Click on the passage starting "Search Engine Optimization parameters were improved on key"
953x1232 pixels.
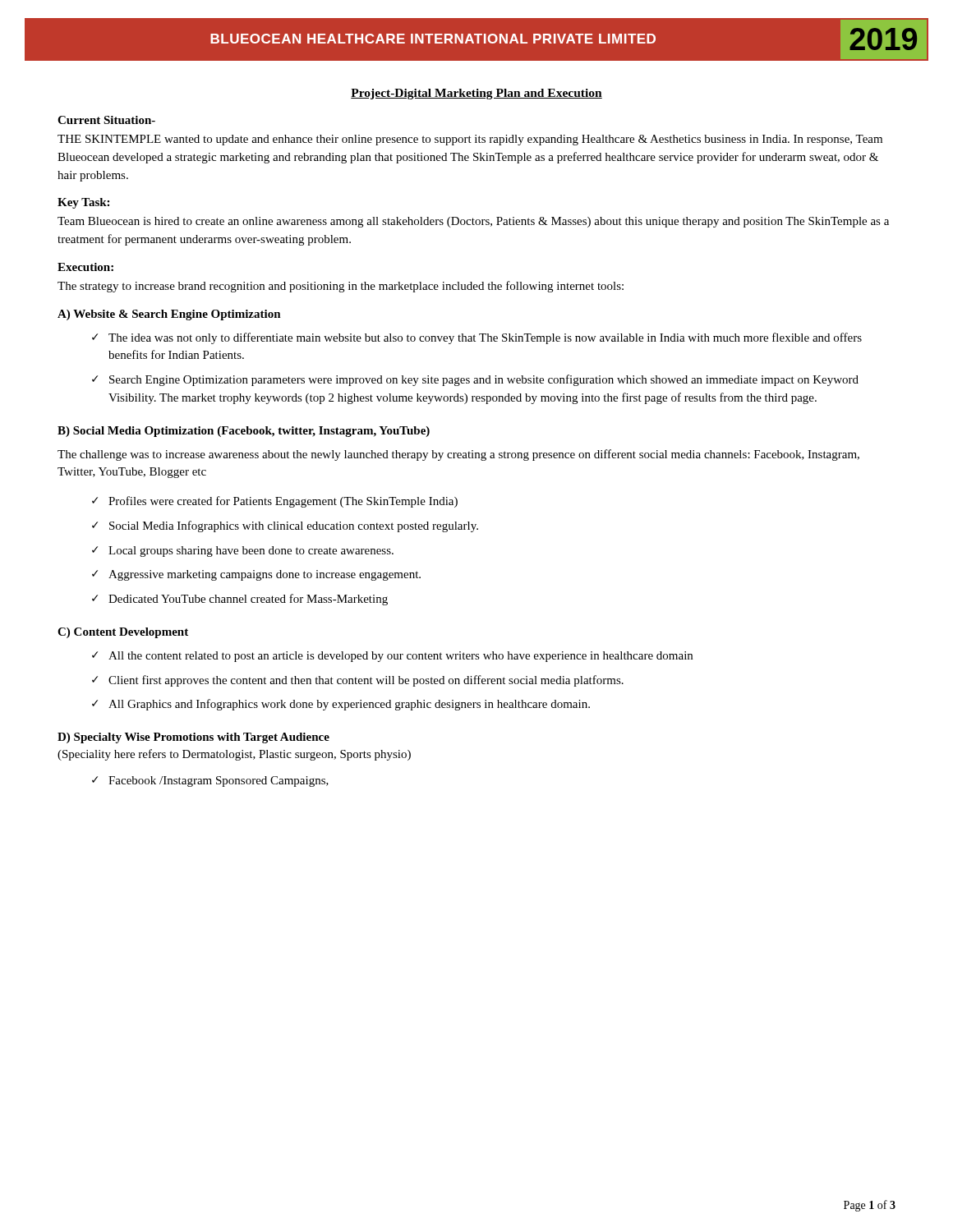click(484, 388)
